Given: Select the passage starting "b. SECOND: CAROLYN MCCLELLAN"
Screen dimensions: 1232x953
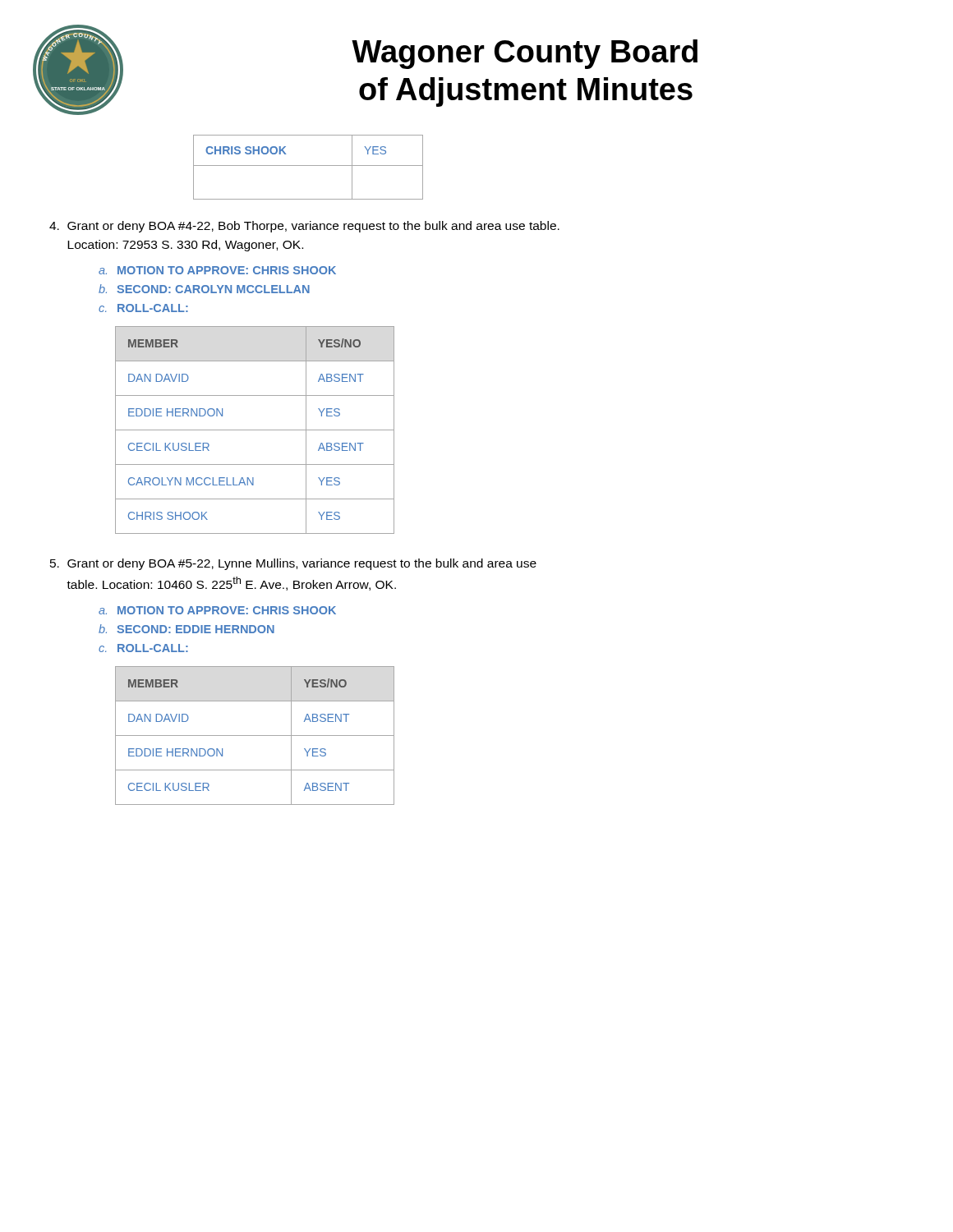Looking at the screenshot, I should pyautogui.click(x=204, y=289).
